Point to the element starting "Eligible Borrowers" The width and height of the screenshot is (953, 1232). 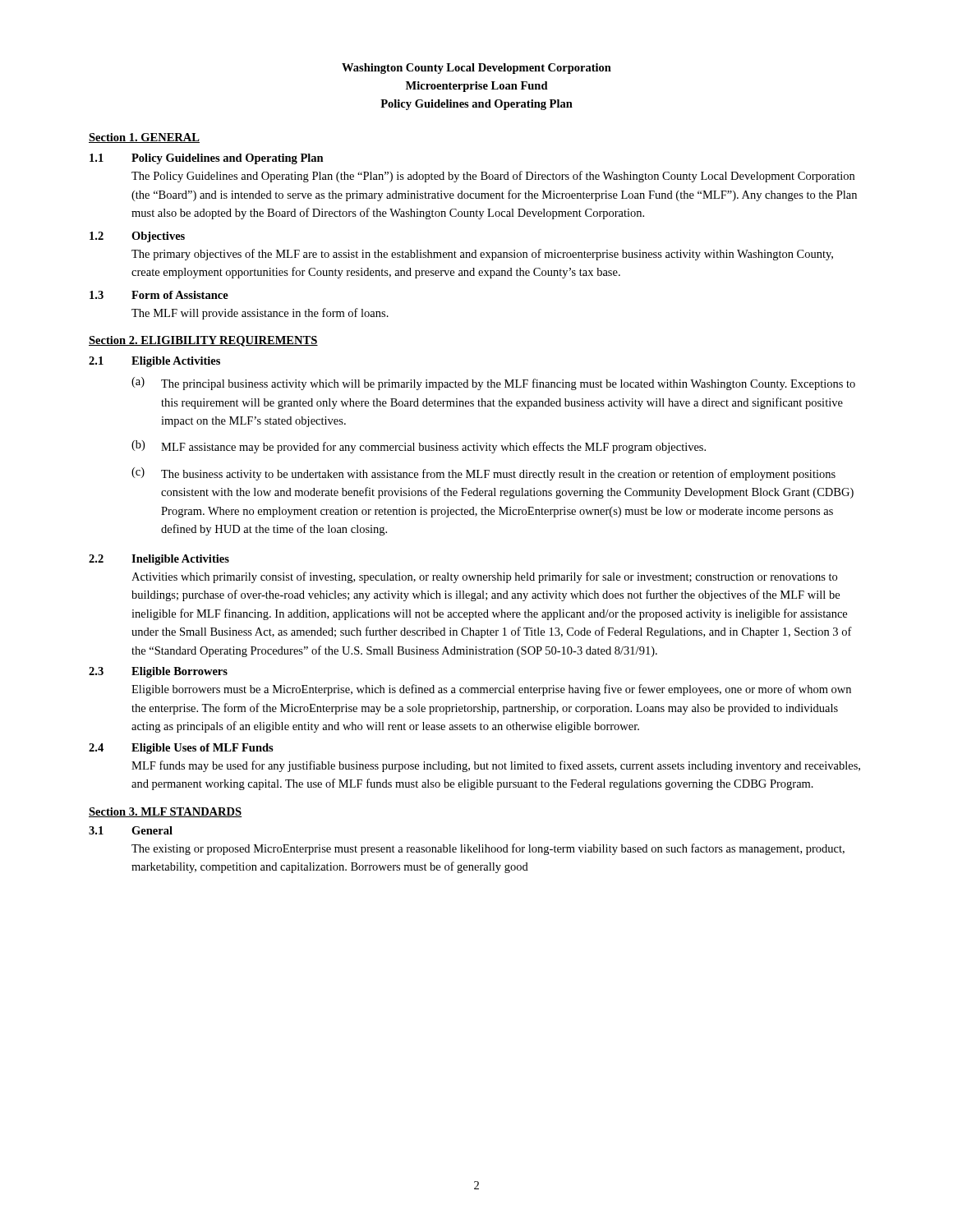(x=179, y=671)
